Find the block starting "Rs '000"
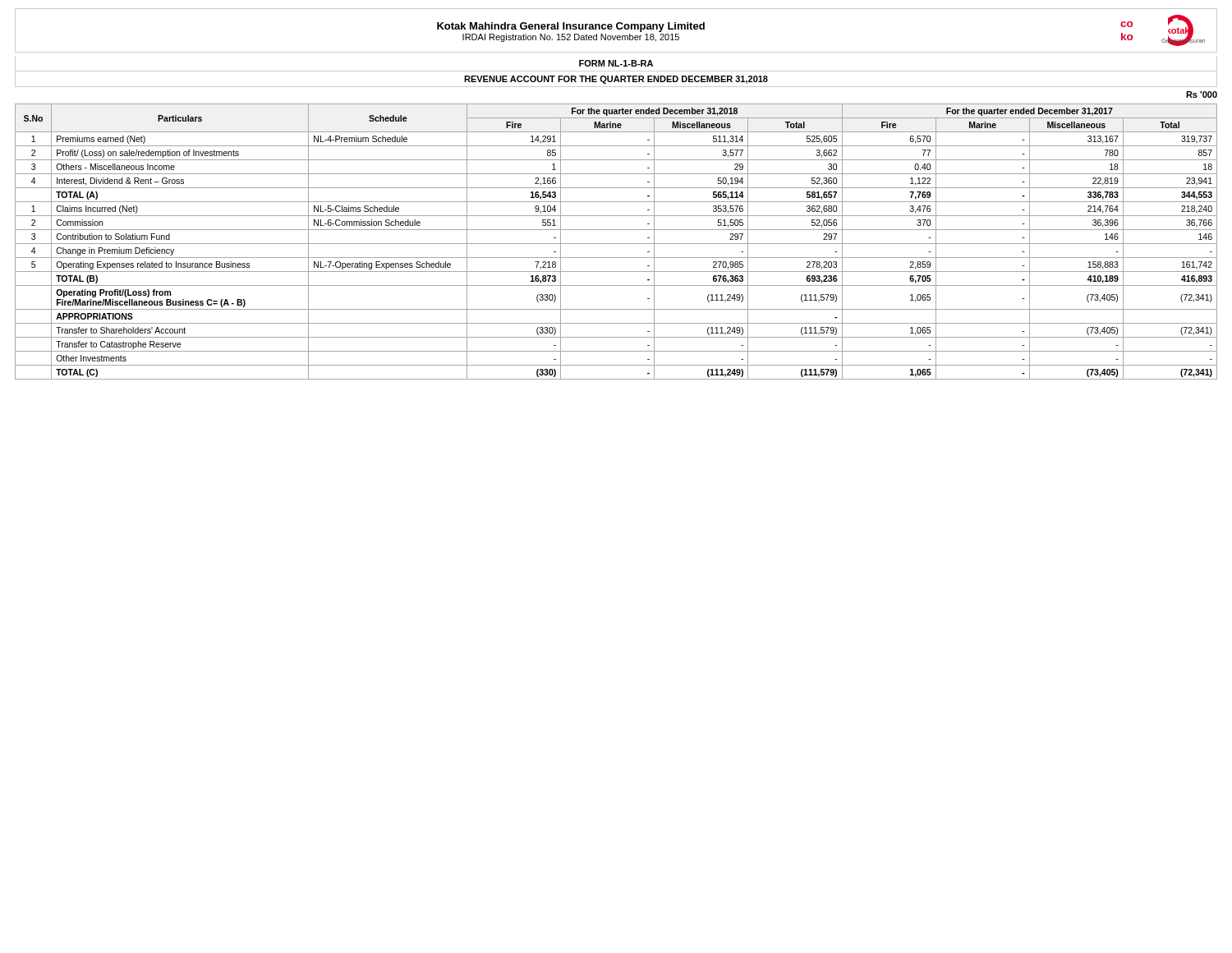Viewport: 1232px width, 953px height. coord(1202,94)
